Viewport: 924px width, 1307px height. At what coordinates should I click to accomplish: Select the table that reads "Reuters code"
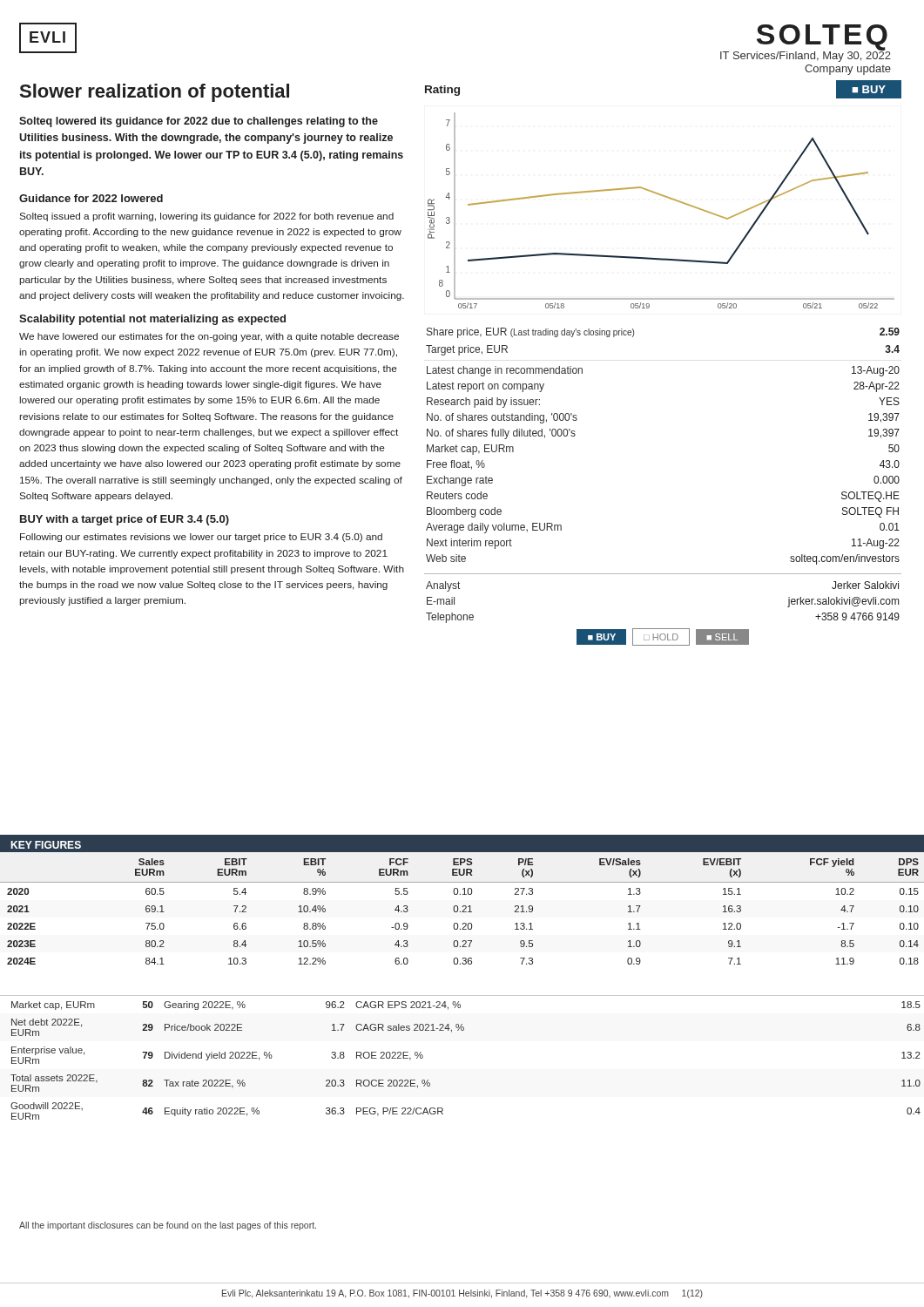coord(663,445)
